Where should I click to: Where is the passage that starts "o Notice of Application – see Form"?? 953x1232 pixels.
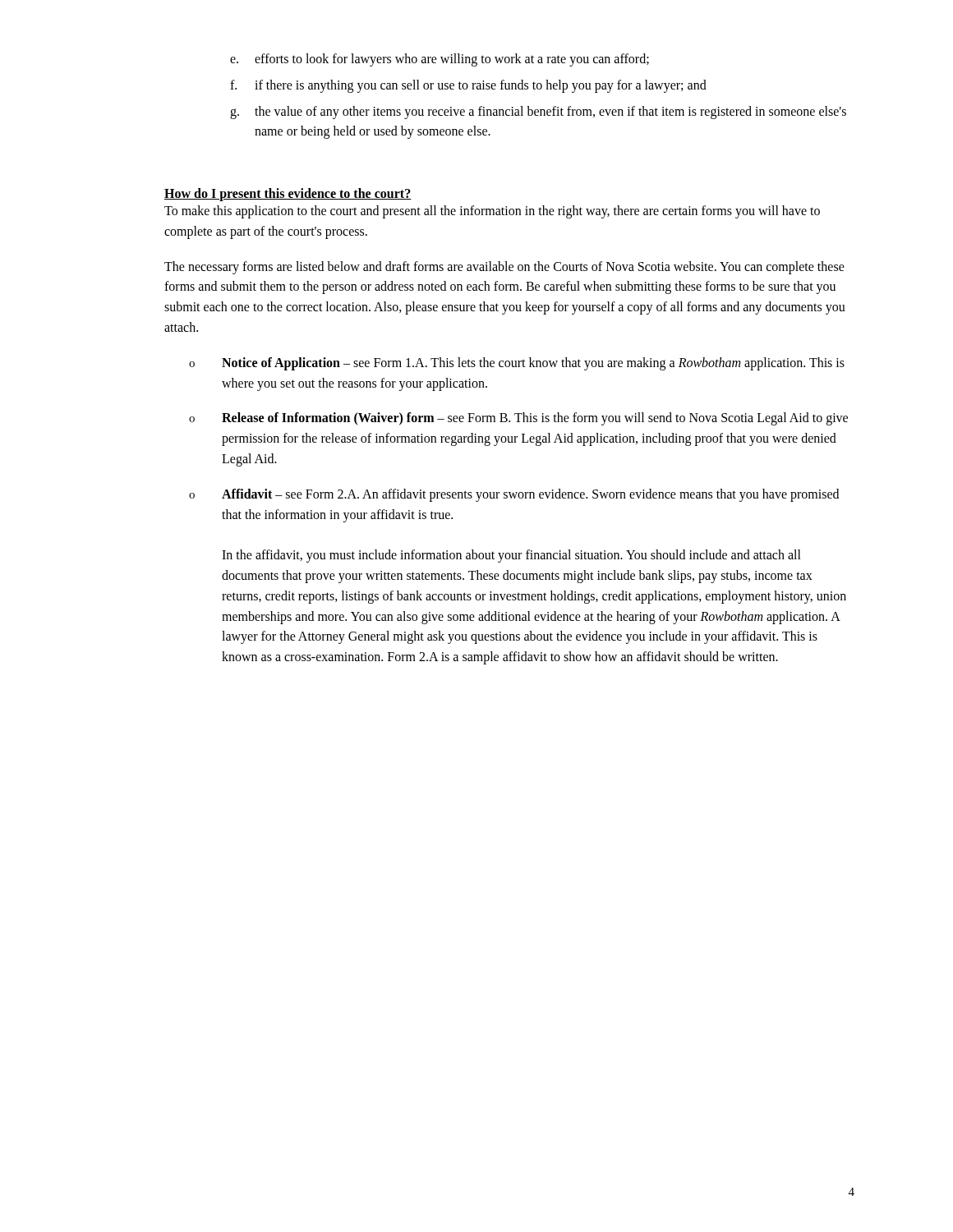(x=522, y=373)
